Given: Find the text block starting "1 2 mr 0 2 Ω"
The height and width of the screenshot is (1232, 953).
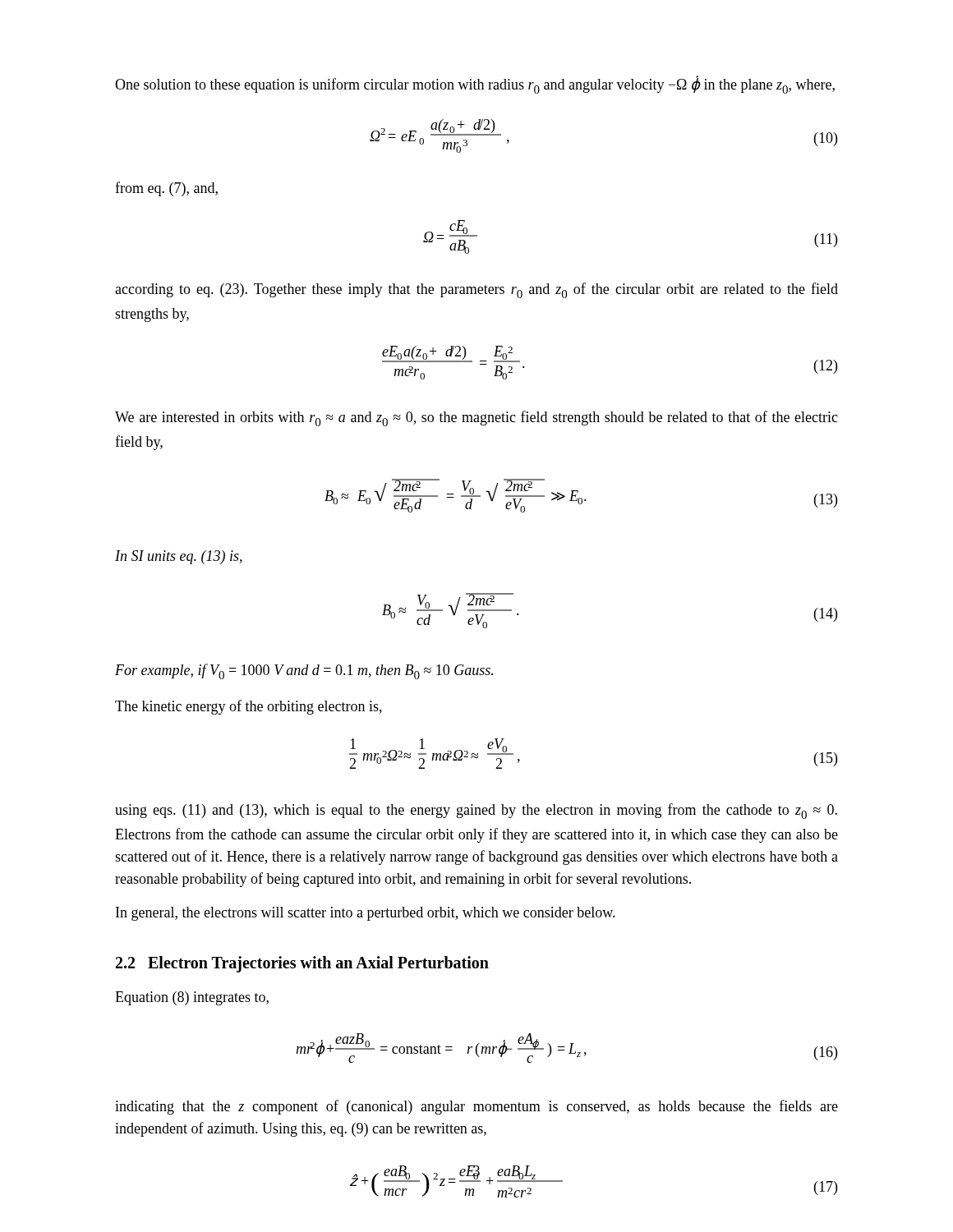Looking at the screenshot, I should 422,754.
